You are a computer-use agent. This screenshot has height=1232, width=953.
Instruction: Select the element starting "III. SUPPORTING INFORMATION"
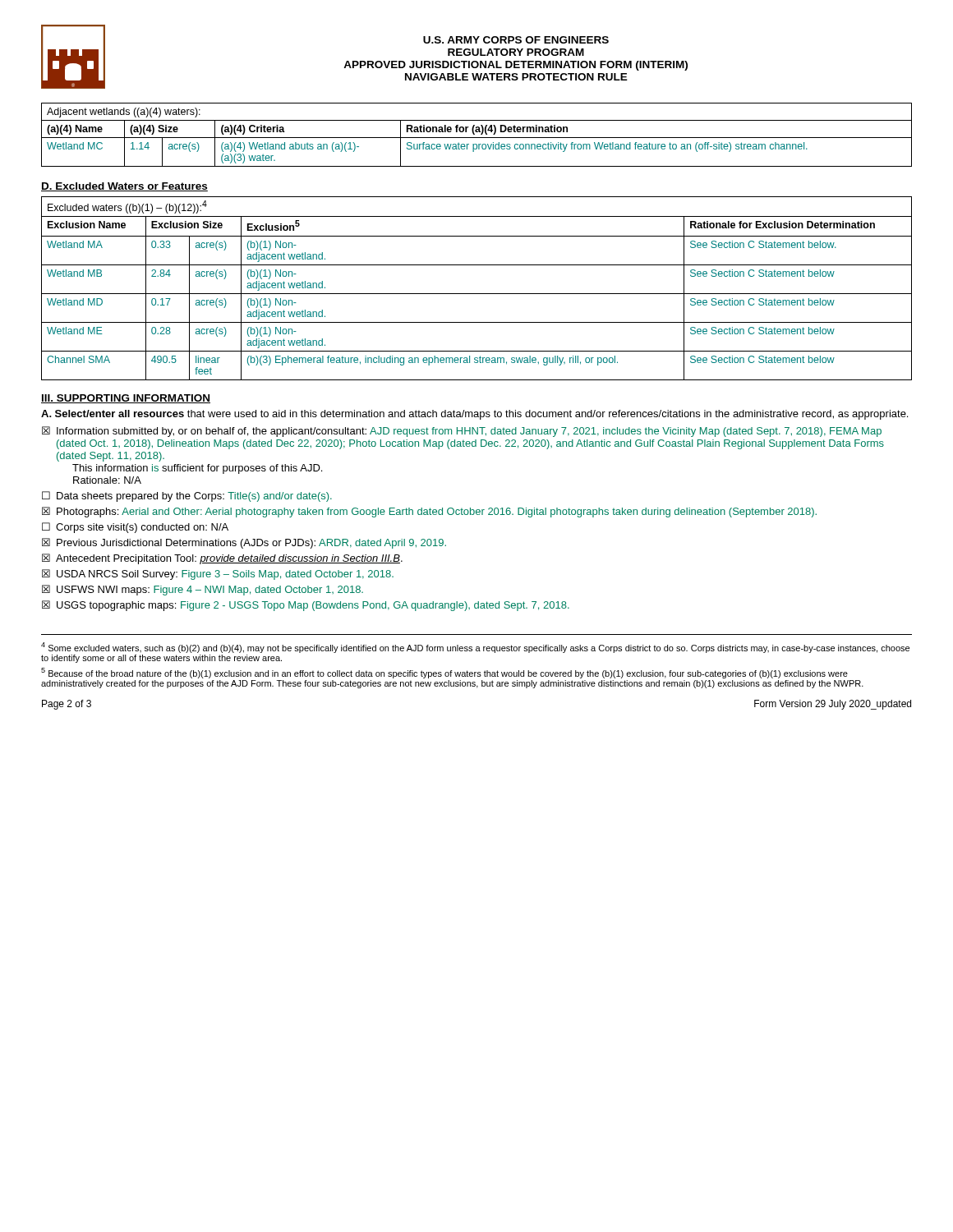(126, 398)
